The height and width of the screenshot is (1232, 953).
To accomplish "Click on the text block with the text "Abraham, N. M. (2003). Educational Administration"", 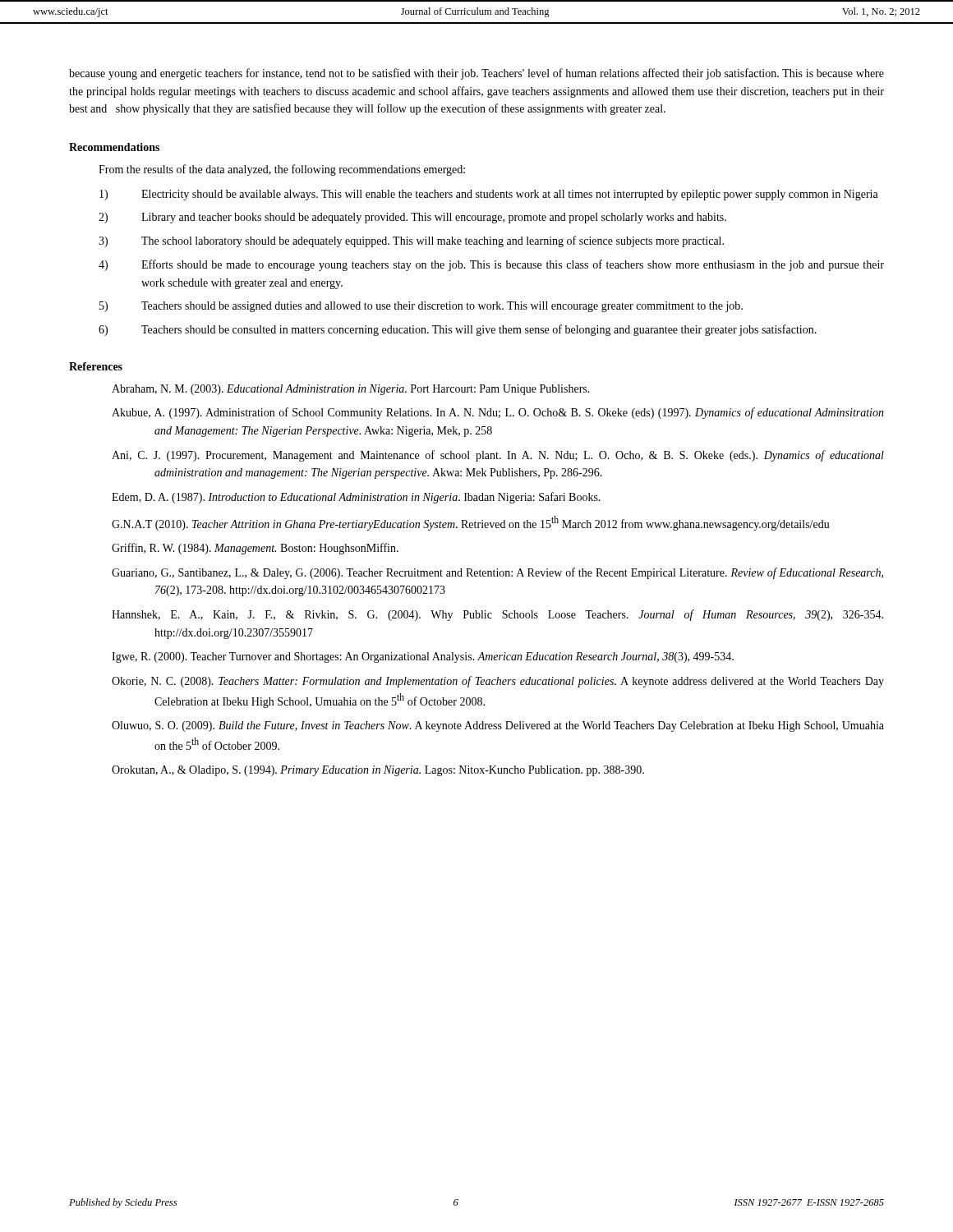I will [351, 389].
